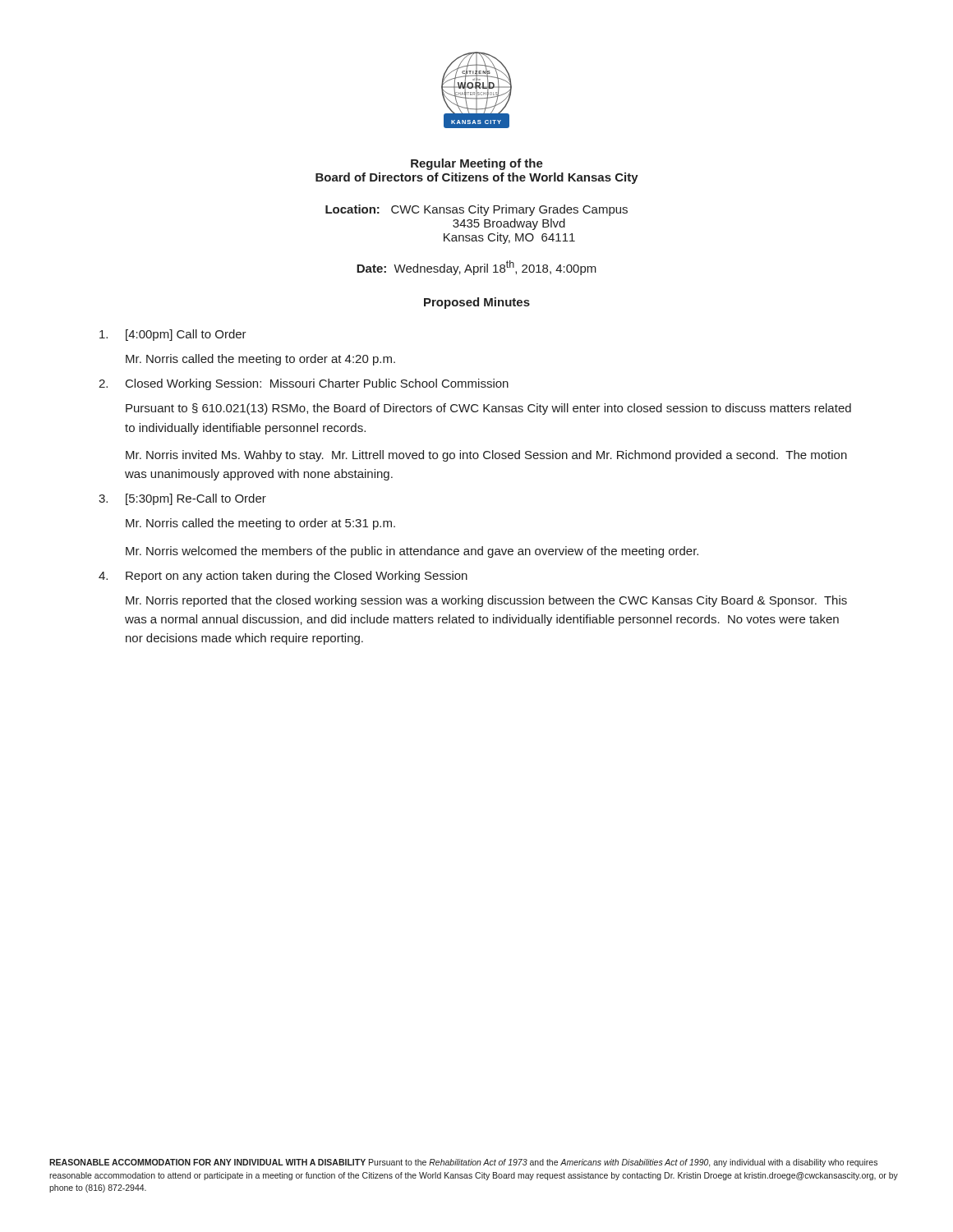Click on the text starting "Location: CWC Kansas"
953x1232 pixels.
[476, 223]
